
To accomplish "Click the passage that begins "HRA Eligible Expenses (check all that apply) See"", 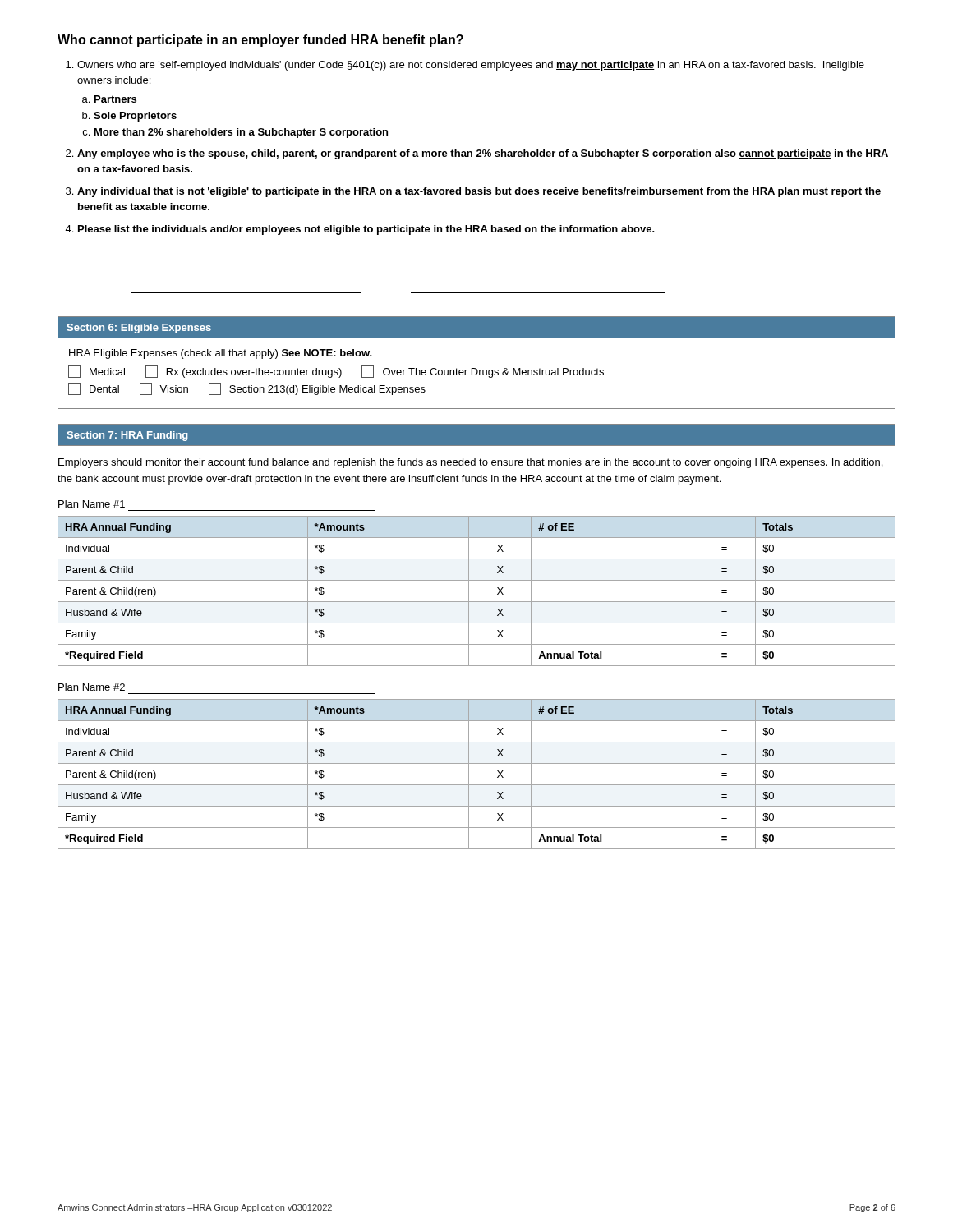I will click(x=476, y=371).
